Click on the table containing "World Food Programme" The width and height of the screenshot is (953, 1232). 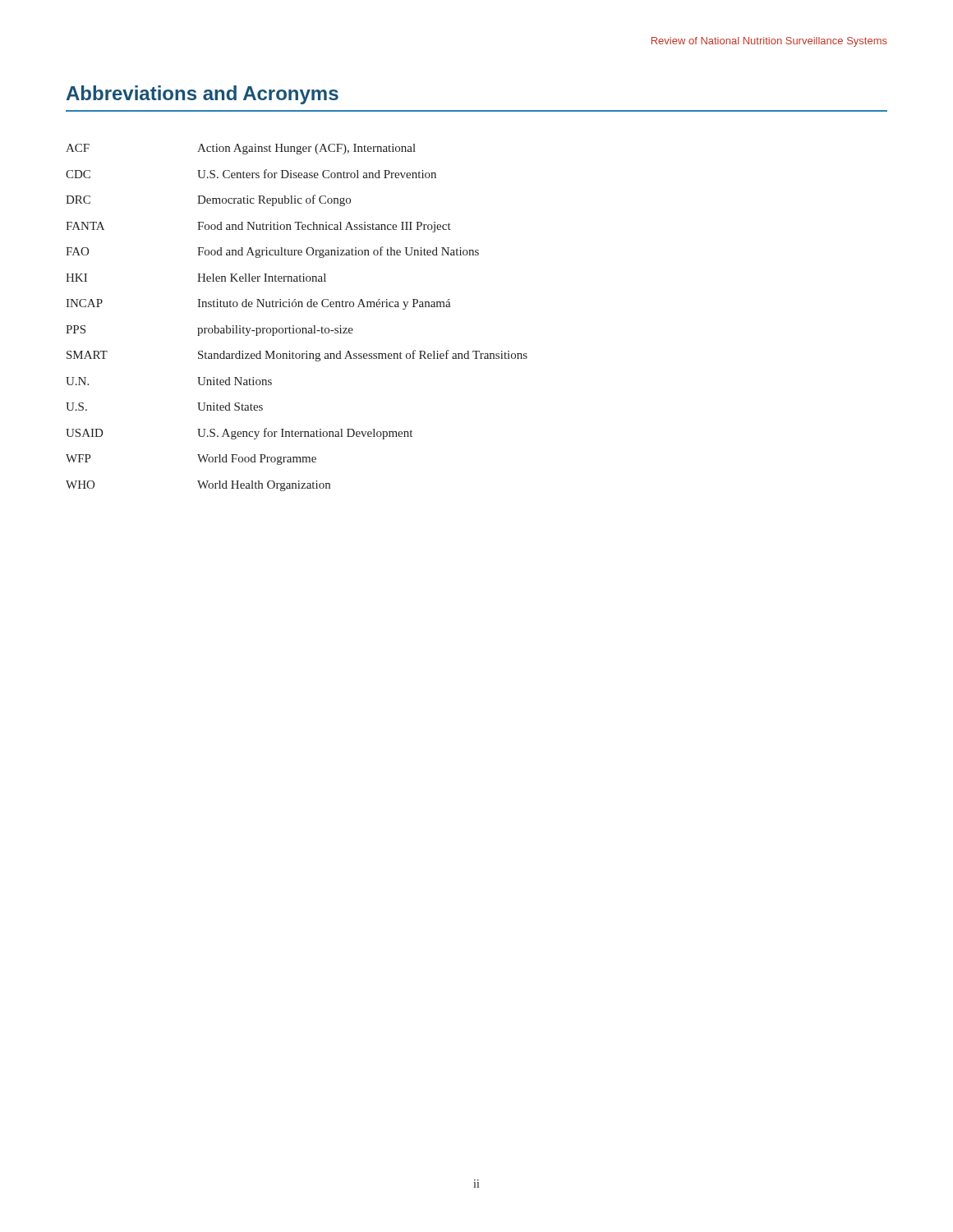click(476, 317)
